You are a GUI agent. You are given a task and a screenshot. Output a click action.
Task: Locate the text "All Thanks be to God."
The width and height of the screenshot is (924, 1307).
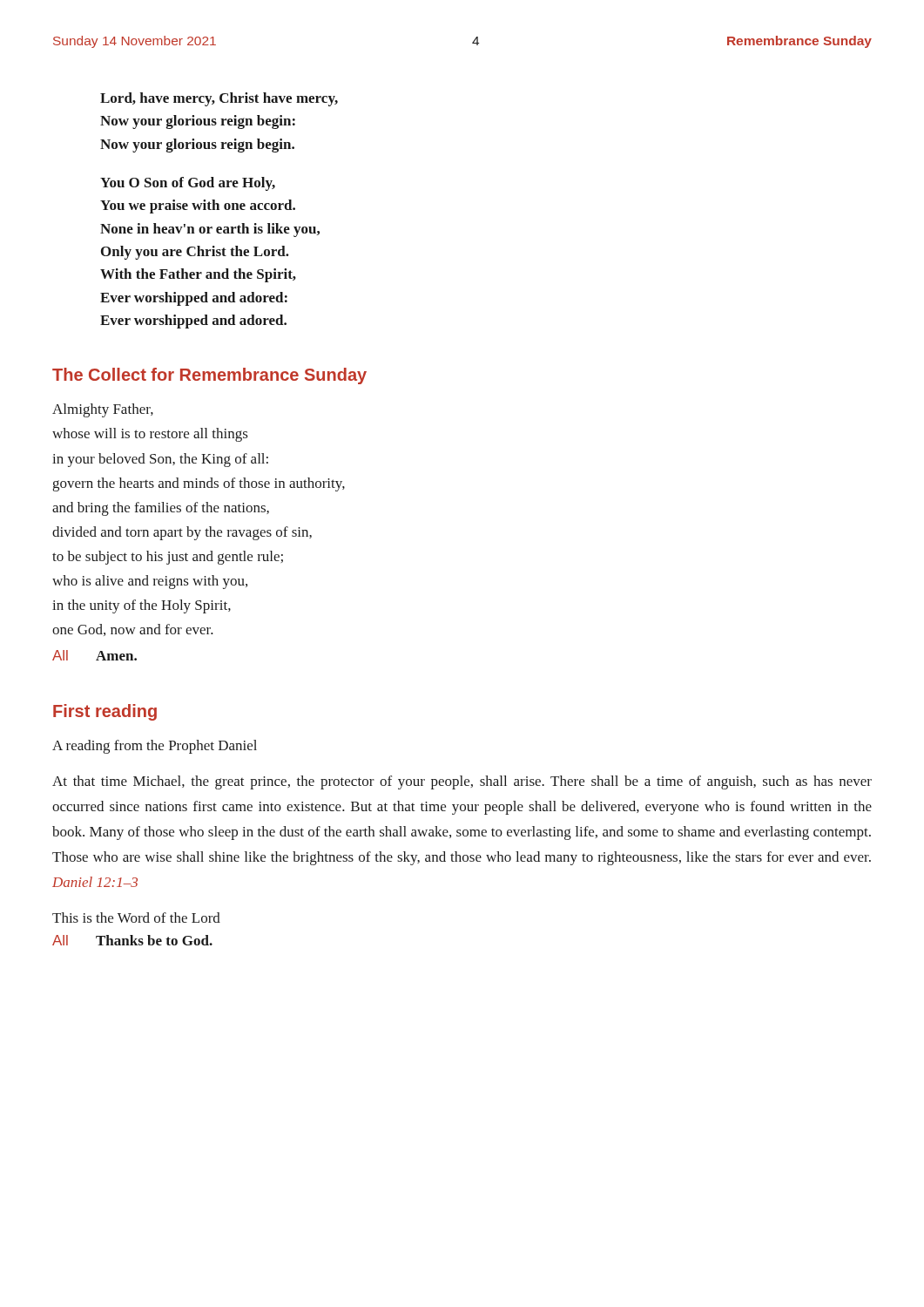(132, 941)
